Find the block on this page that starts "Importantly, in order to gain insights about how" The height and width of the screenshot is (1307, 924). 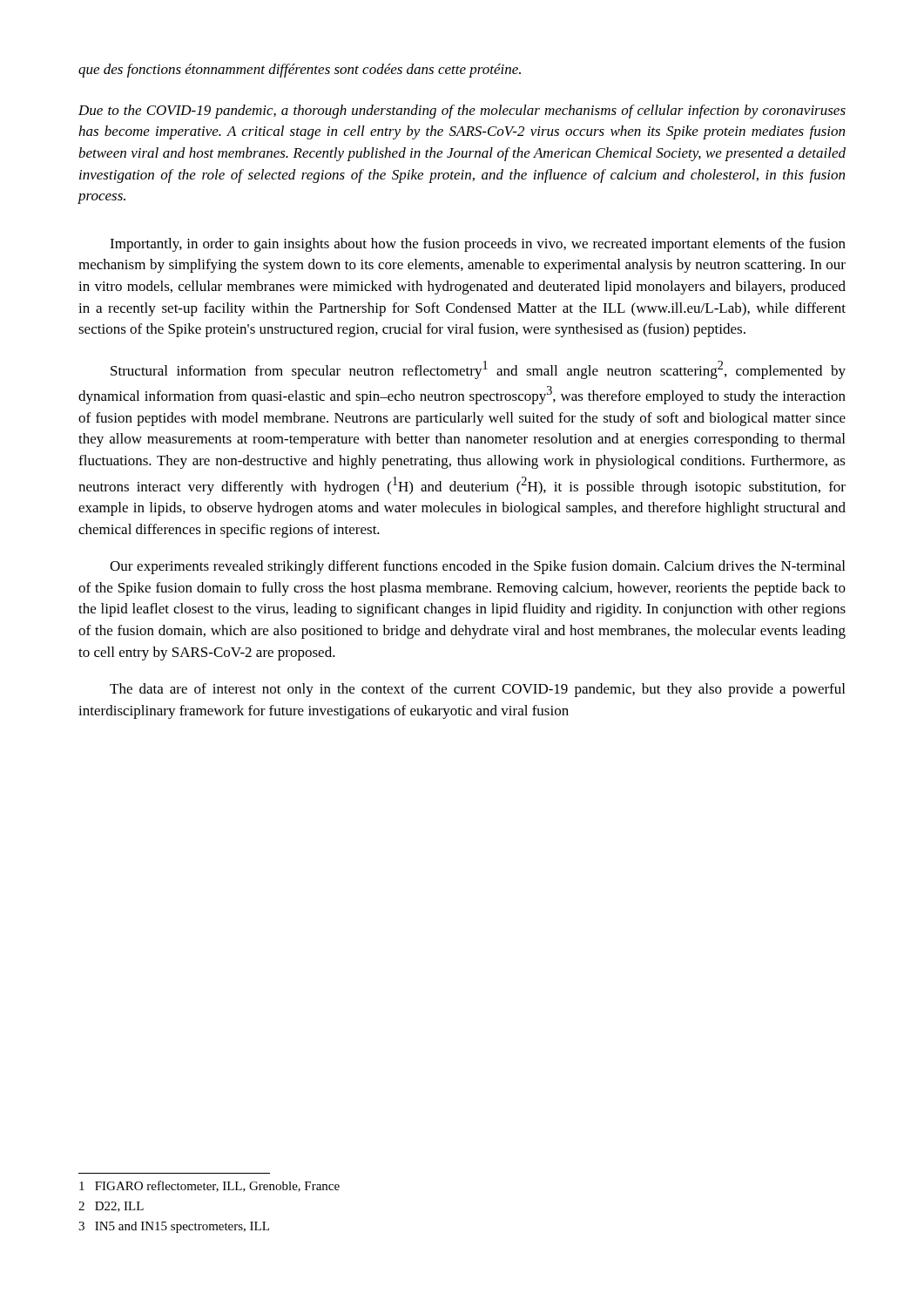462,286
